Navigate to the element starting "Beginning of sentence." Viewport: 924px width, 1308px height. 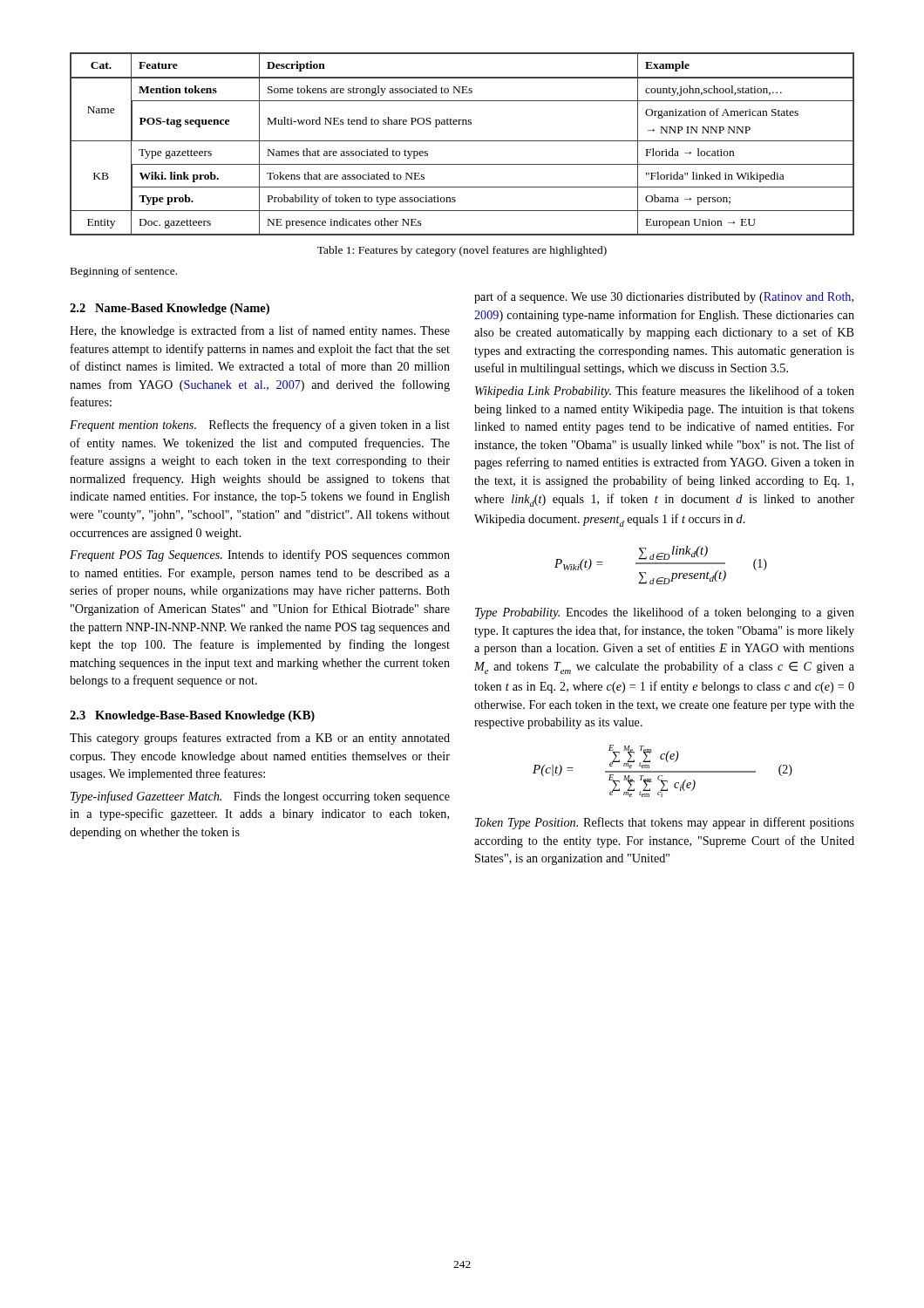tap(124, 270)
